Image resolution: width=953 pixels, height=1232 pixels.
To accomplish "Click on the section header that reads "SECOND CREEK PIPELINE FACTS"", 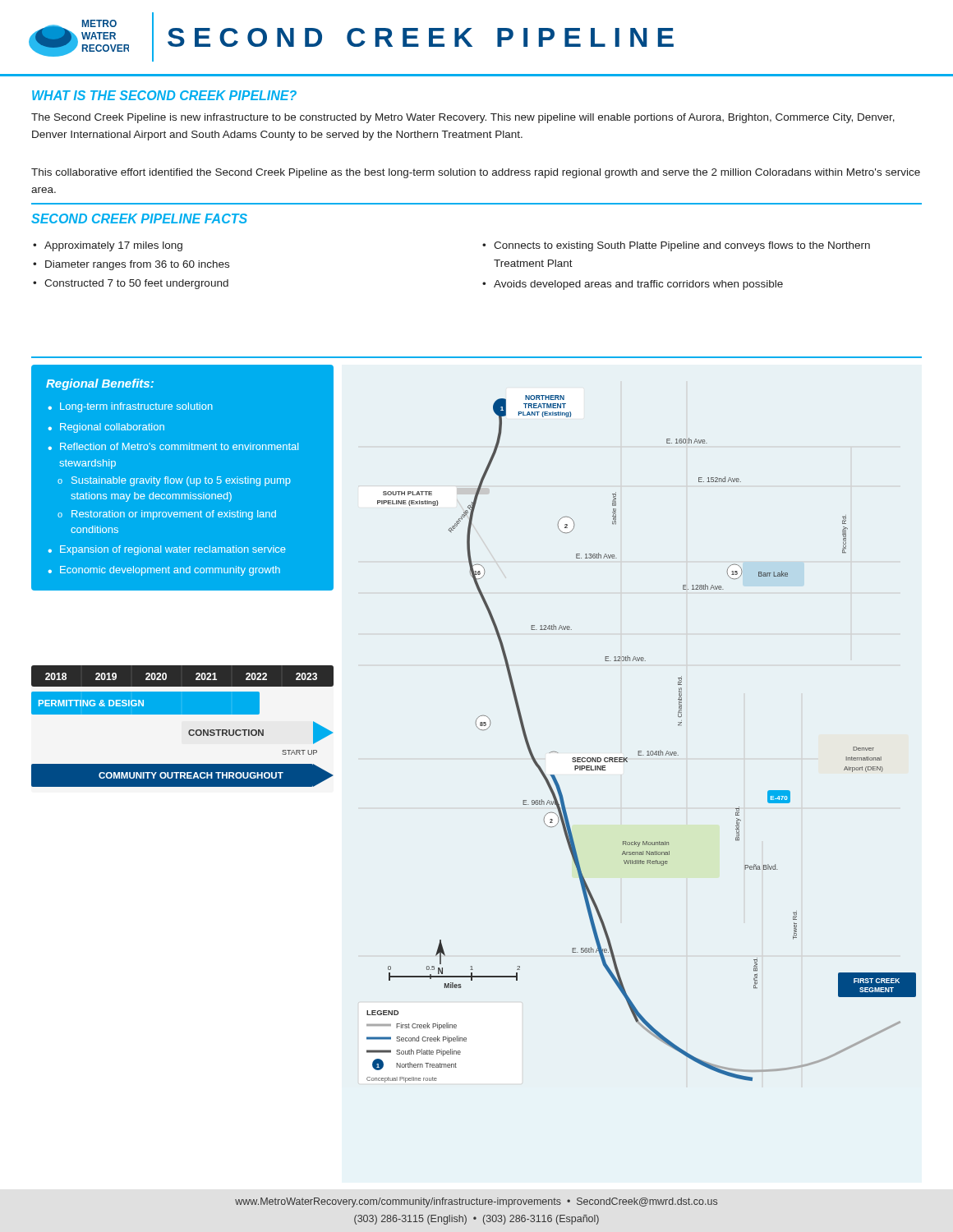I will click(139, 219).
